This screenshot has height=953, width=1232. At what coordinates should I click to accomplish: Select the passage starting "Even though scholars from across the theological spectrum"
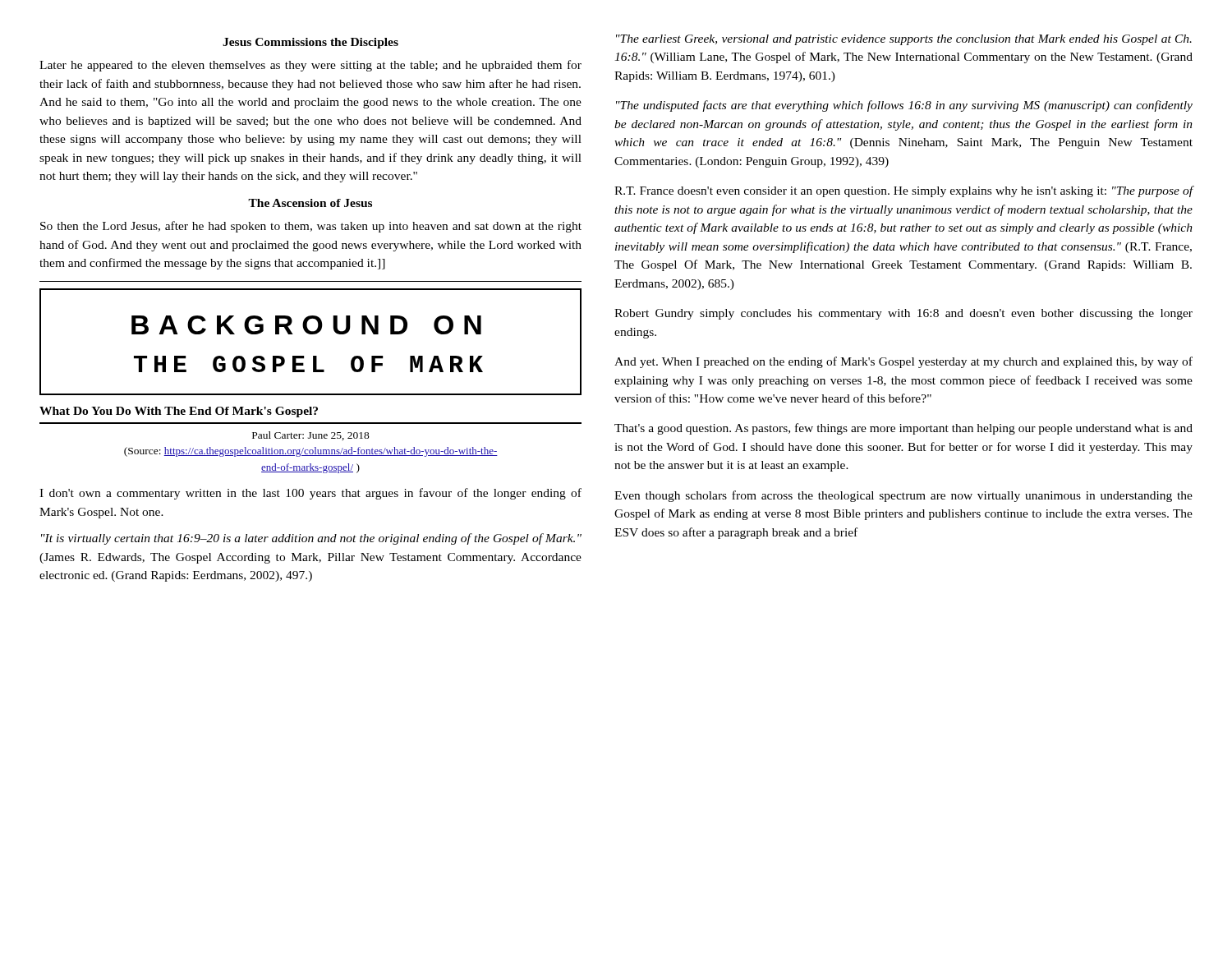point(903,513)
